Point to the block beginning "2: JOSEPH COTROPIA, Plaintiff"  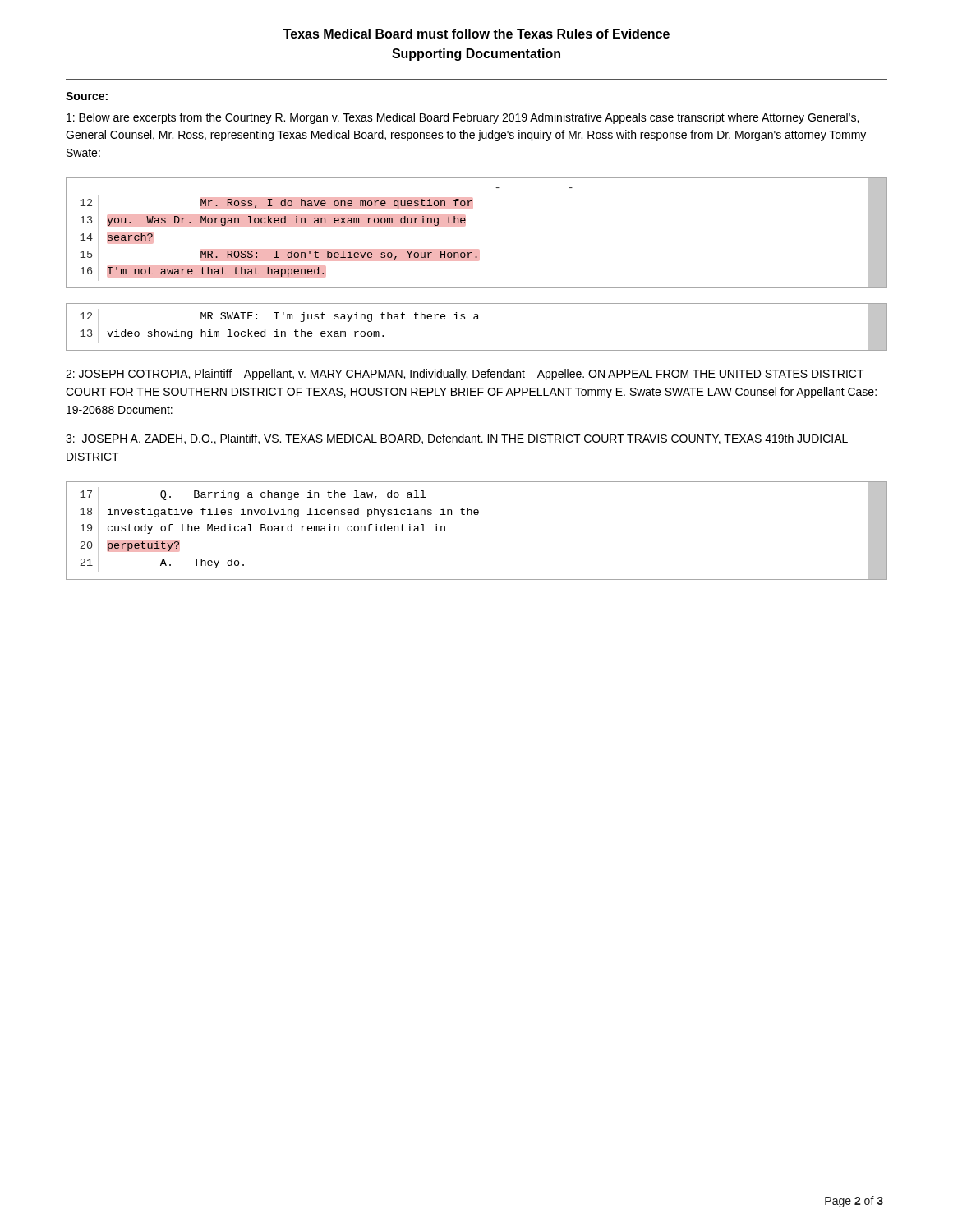click(x=472, y=392)
